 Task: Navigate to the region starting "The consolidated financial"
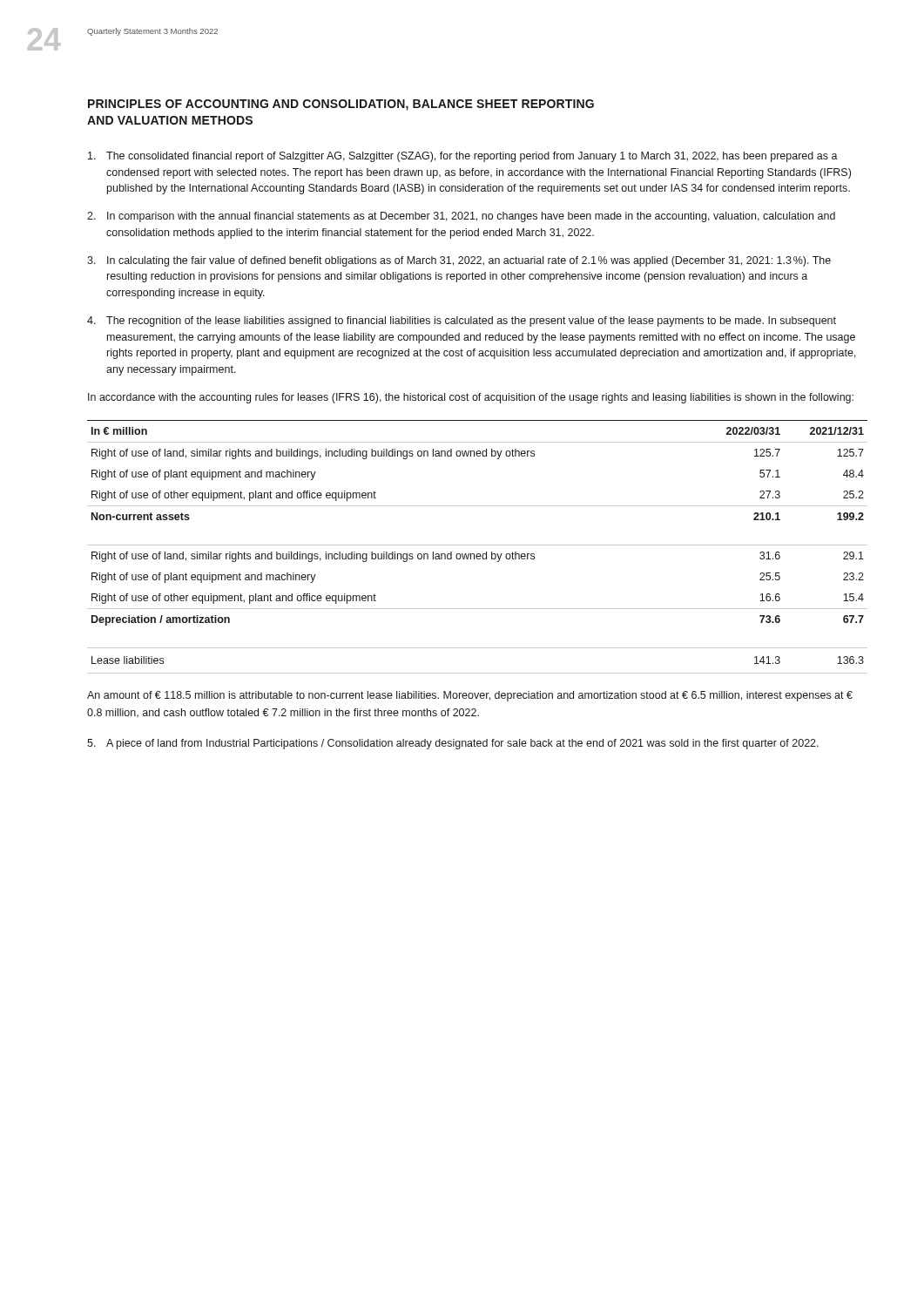pyautogui.click(x=477, y=172)
